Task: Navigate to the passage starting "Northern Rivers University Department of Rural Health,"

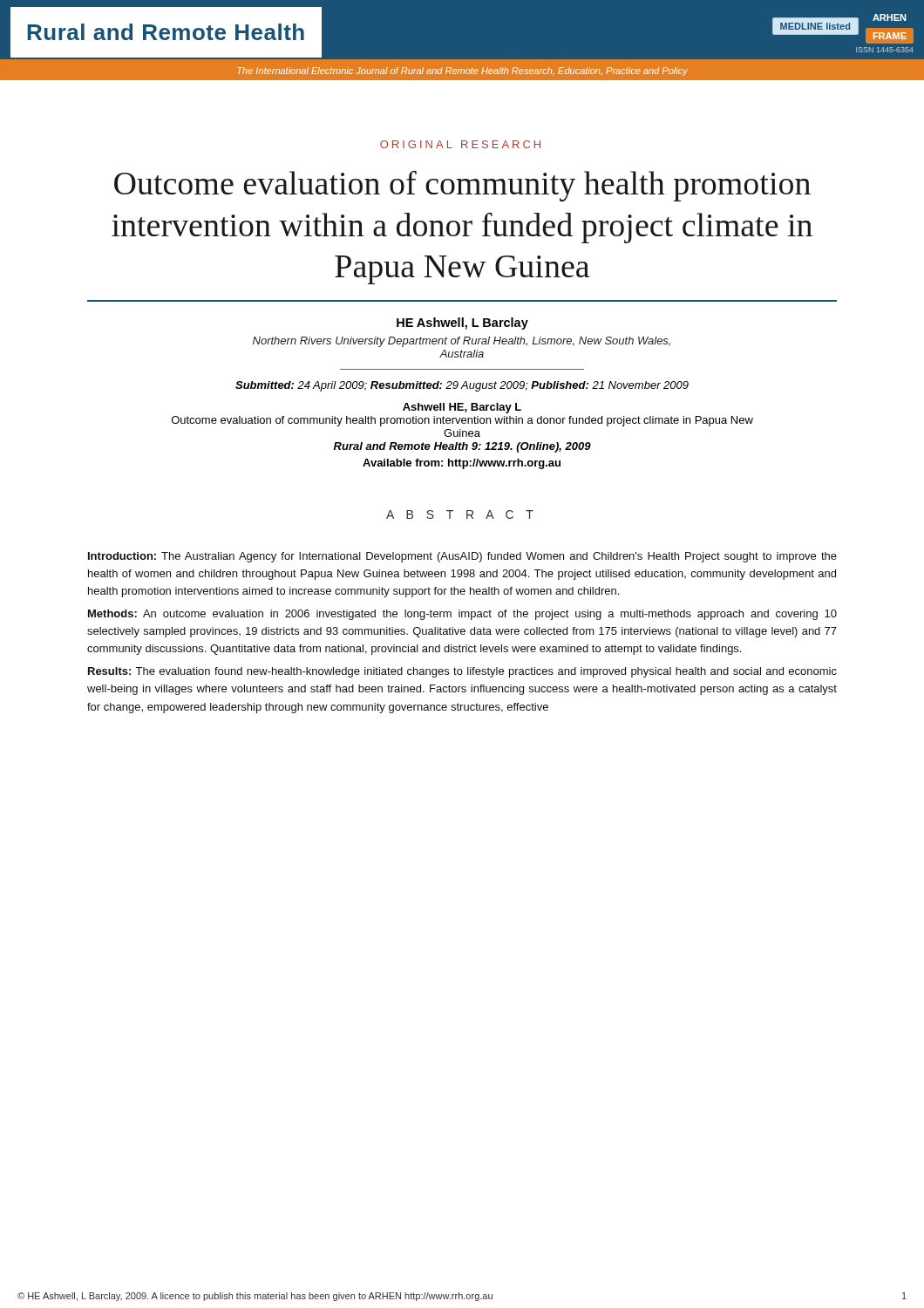Action: pyautogui.click(x=462, y=347)
